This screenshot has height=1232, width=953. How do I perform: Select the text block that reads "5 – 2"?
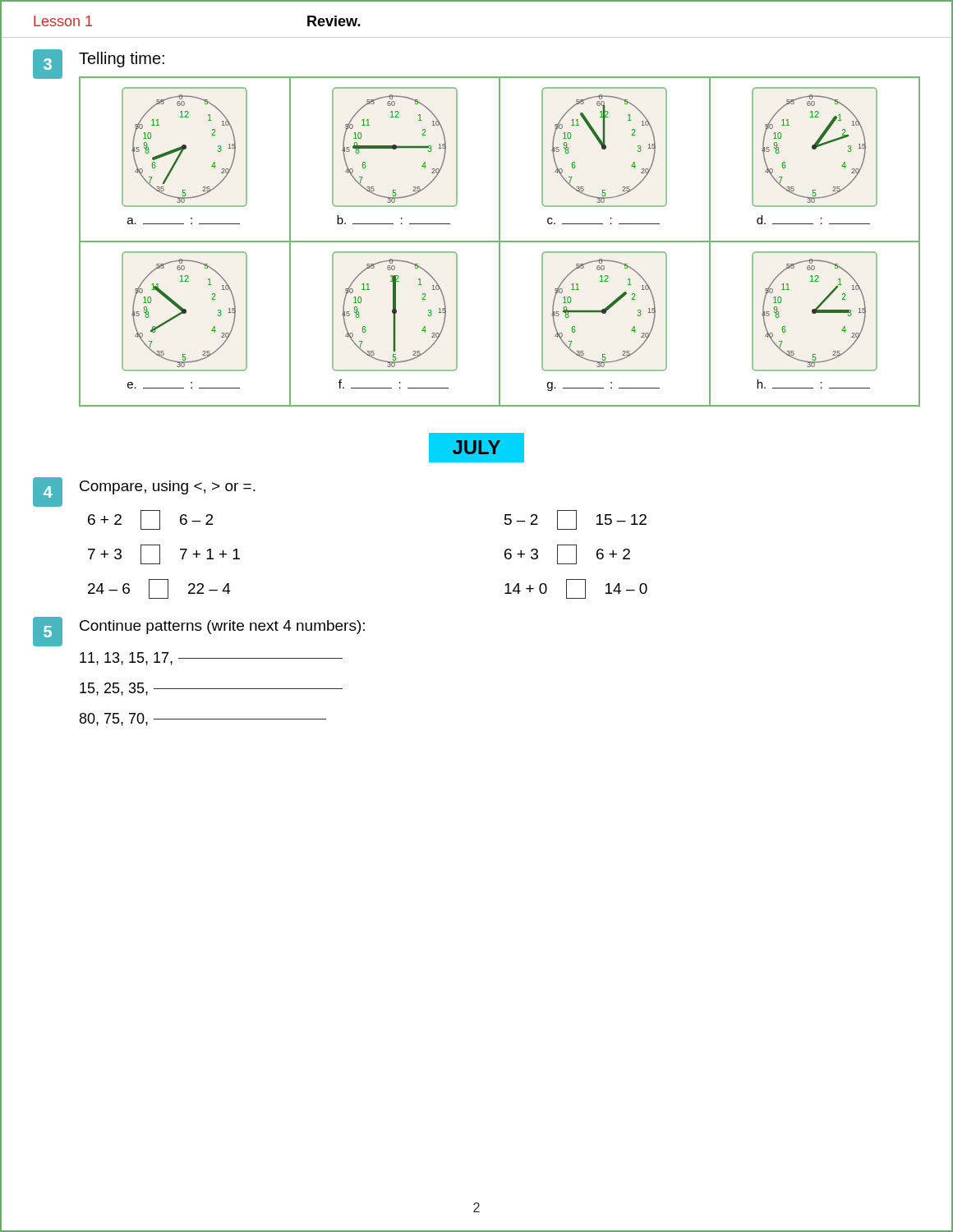[x=575, y=520]
